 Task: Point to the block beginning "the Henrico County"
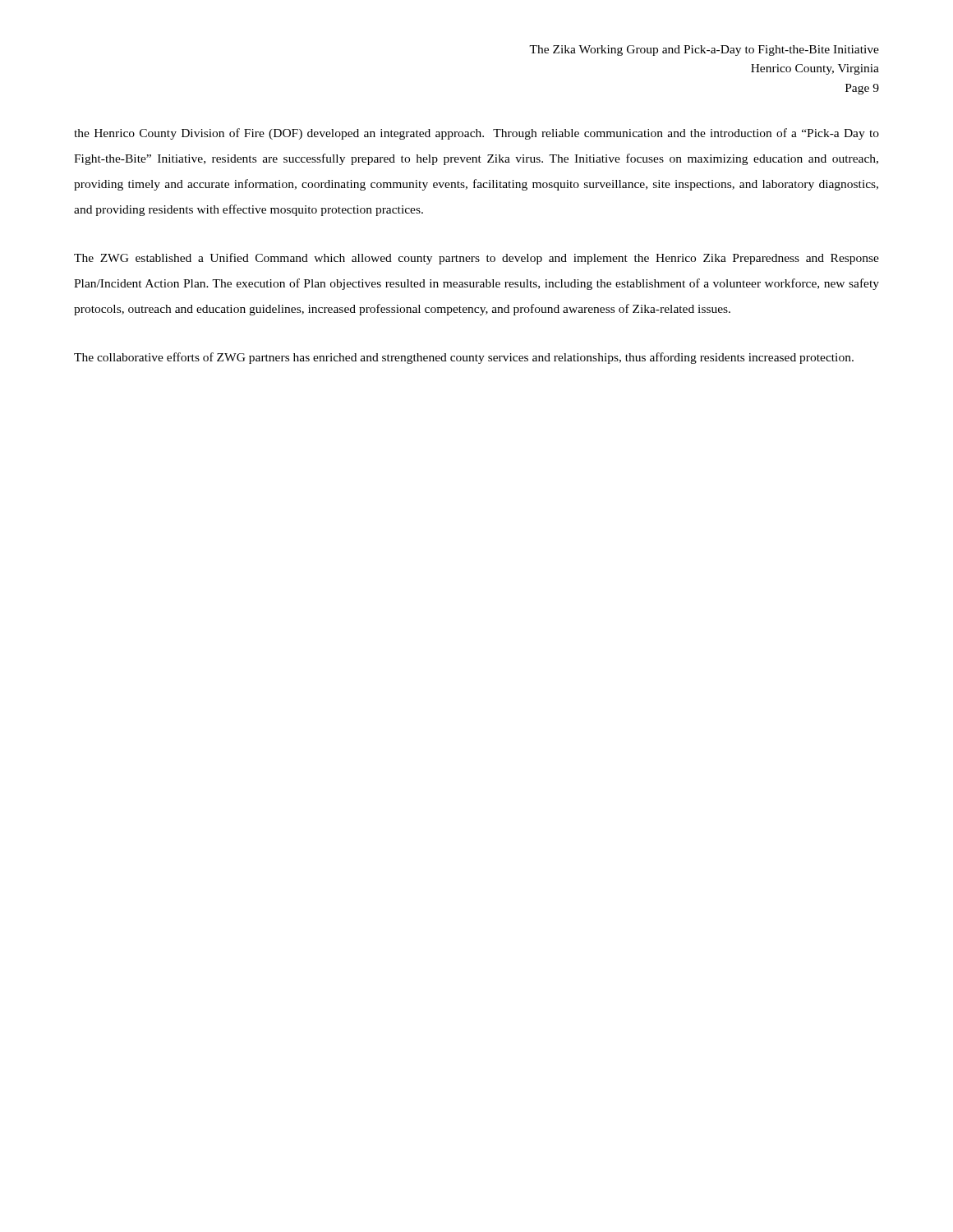[476, 171]
